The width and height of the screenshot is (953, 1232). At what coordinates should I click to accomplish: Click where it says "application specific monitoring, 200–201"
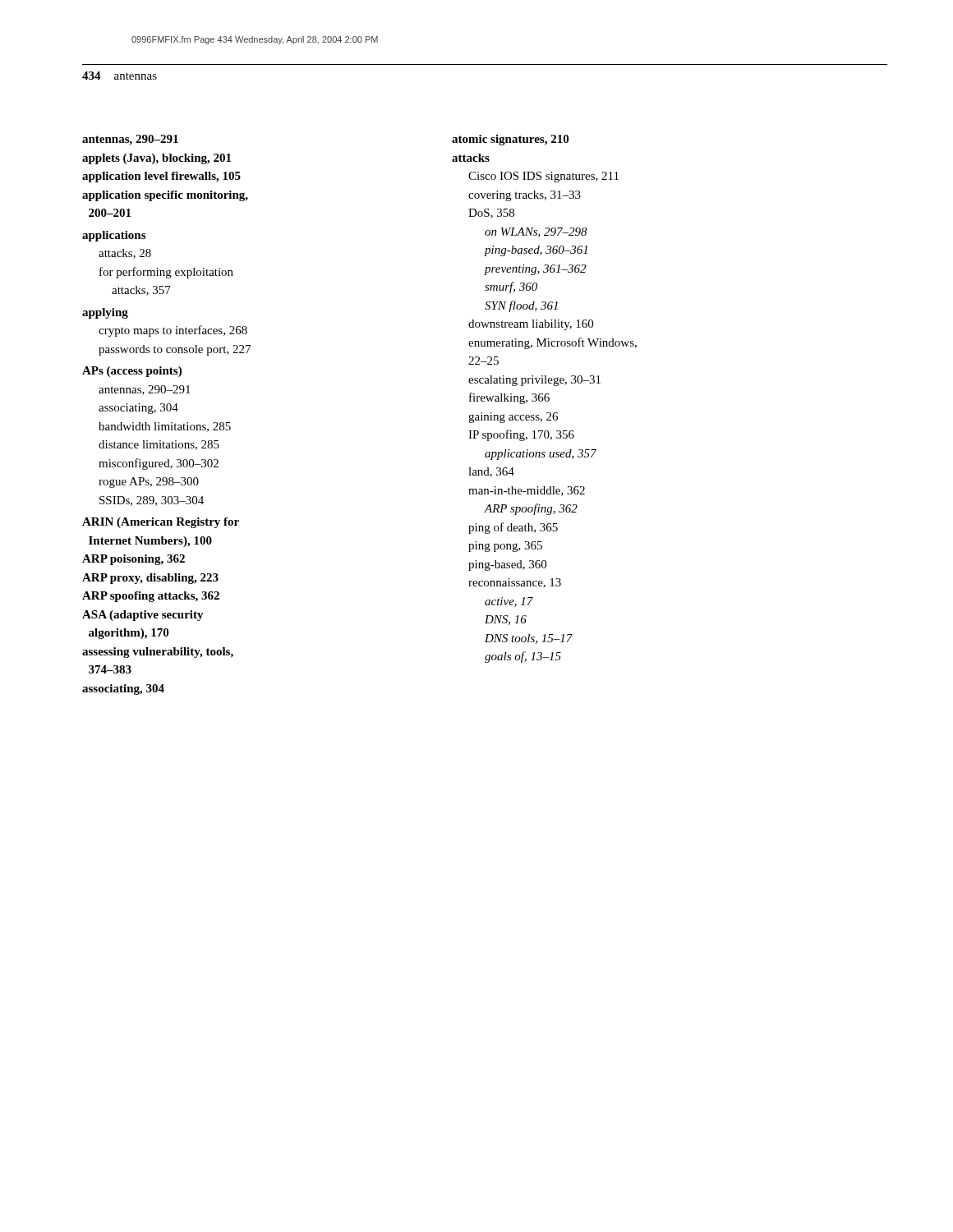(242, 204)
